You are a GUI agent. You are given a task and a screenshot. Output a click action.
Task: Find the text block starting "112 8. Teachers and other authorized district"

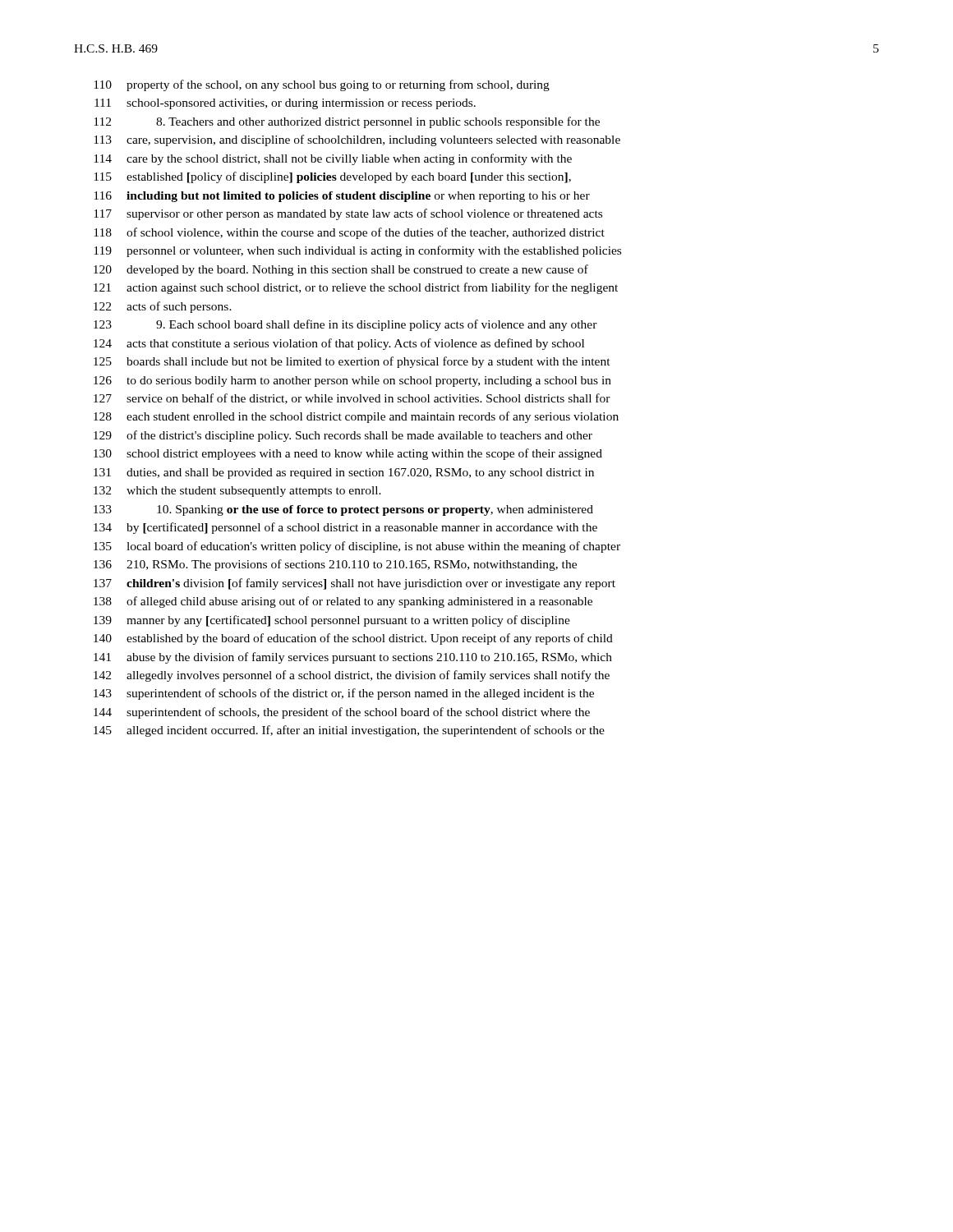coord(476,214)
